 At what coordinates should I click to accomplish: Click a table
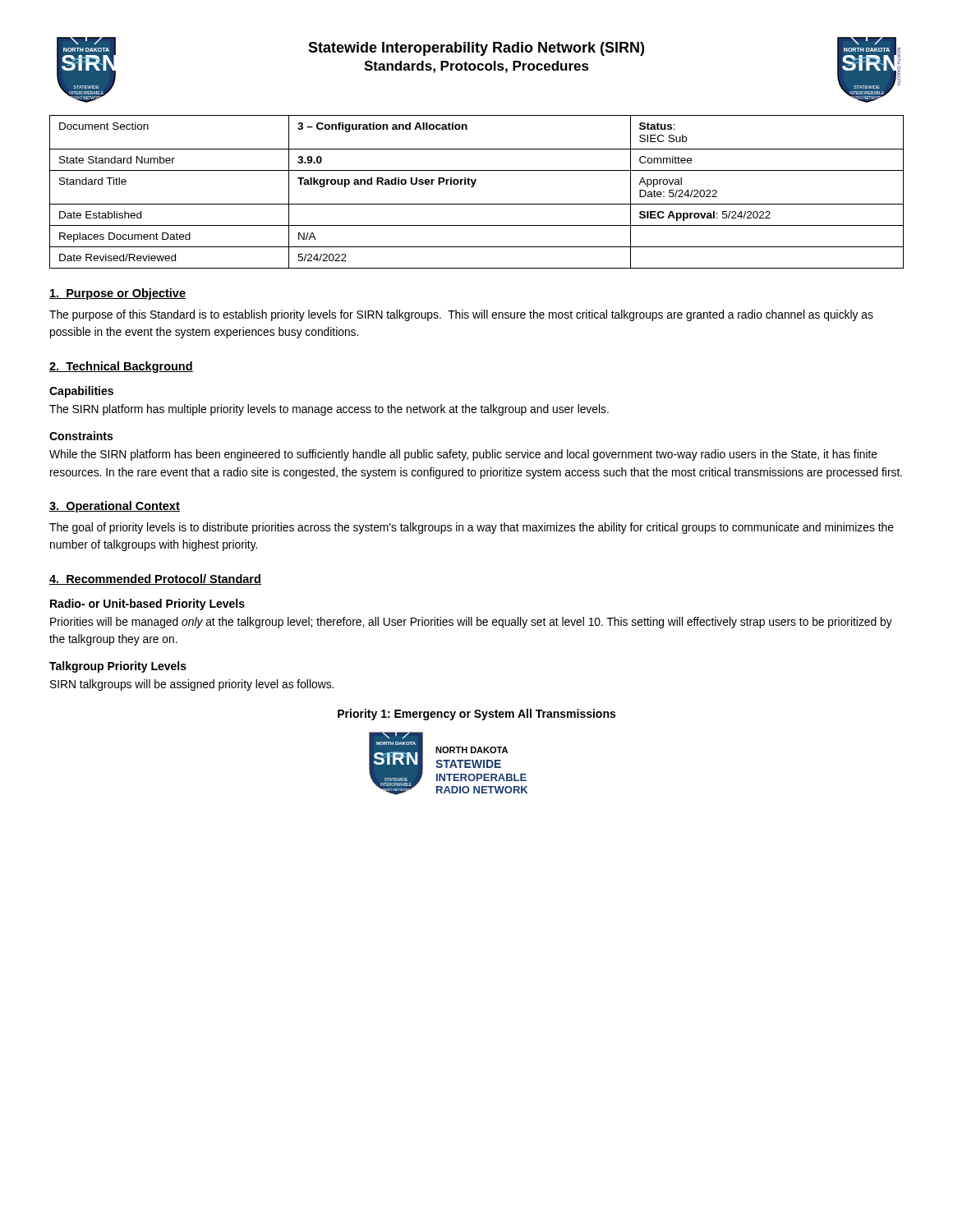(x=476, y=192)
